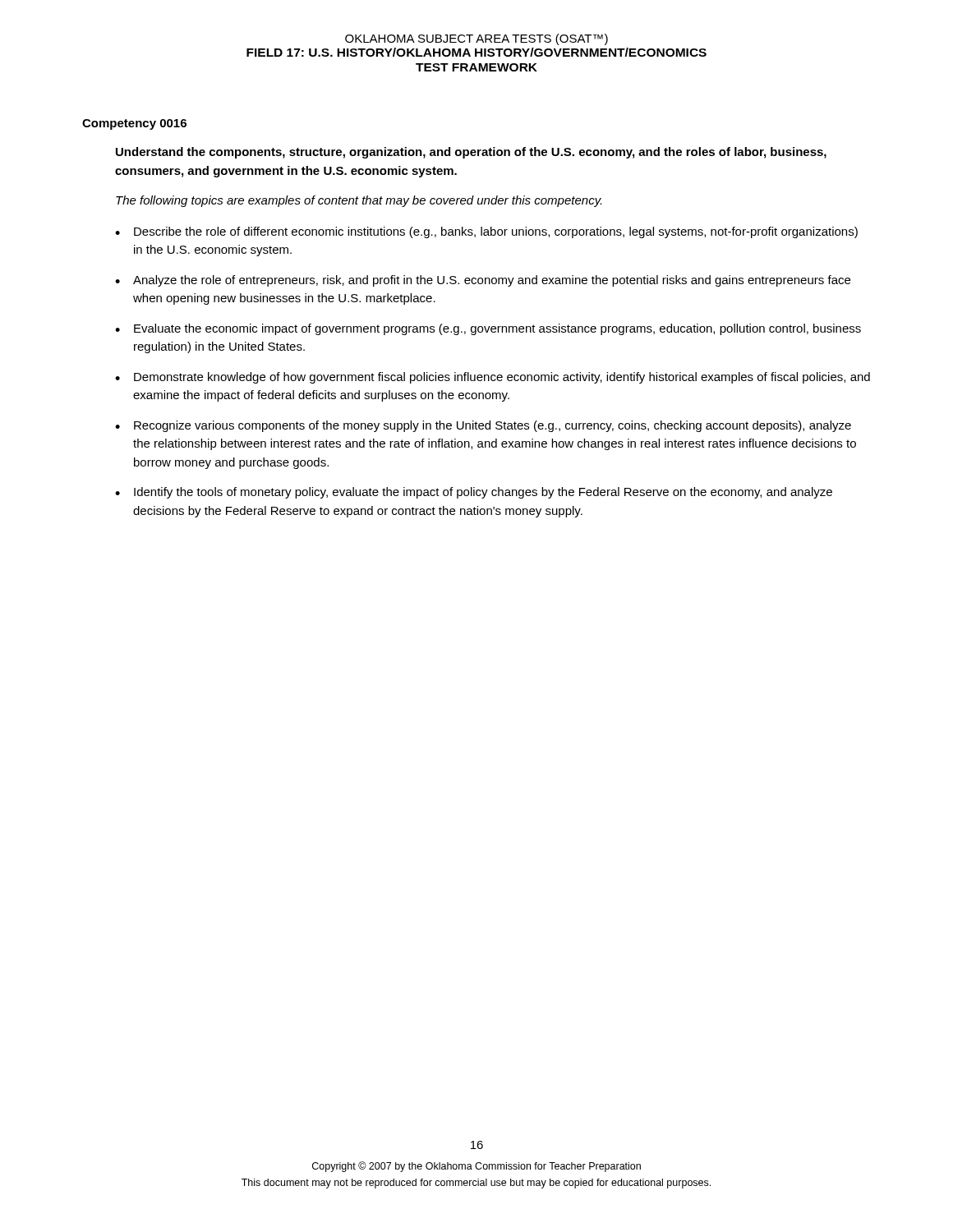Click on the list item that says "• Recognize various components of"
Viewport: 953px width, 1232px height.
pos(493,444)
